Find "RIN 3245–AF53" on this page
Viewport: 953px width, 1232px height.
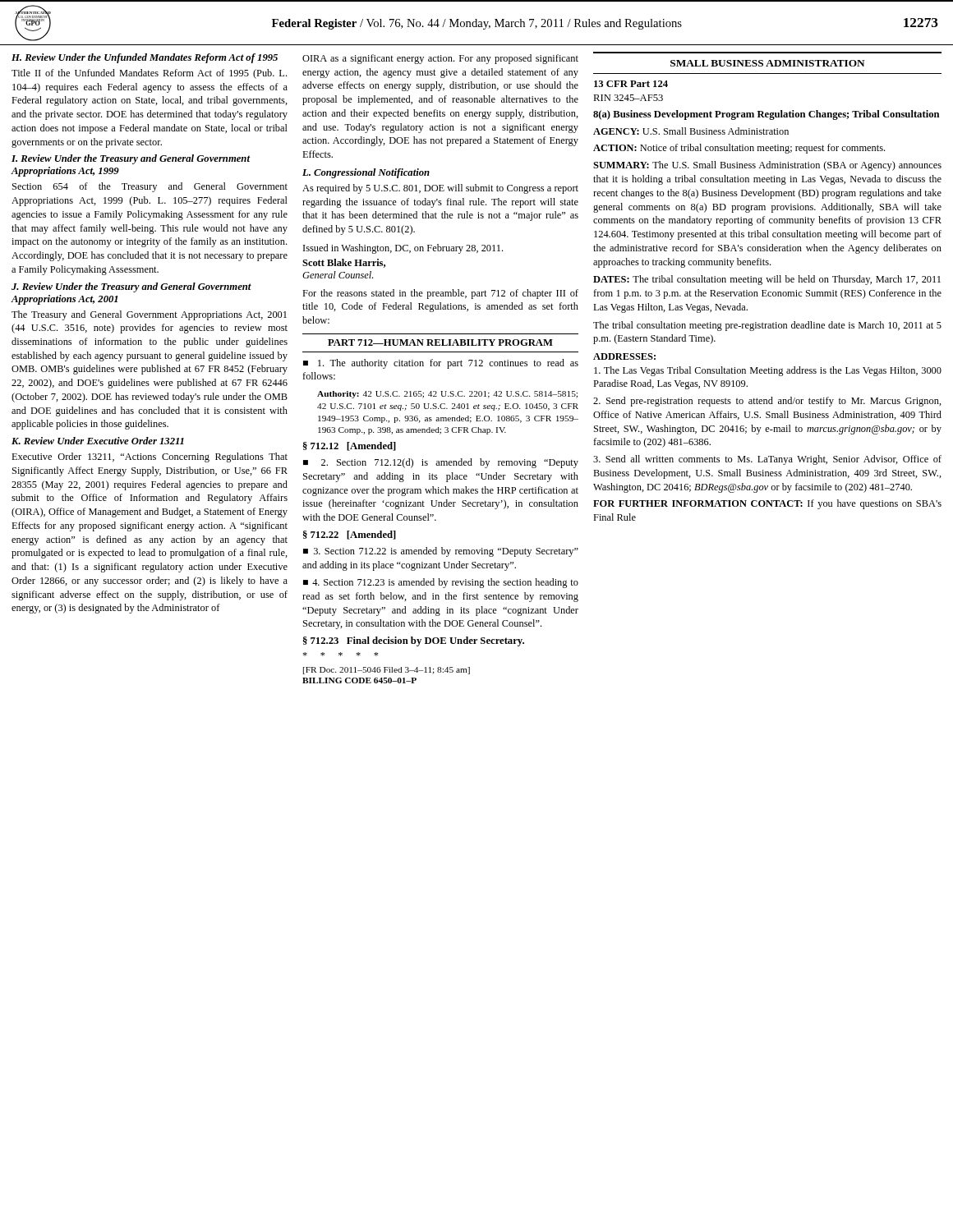pos(628,98)
